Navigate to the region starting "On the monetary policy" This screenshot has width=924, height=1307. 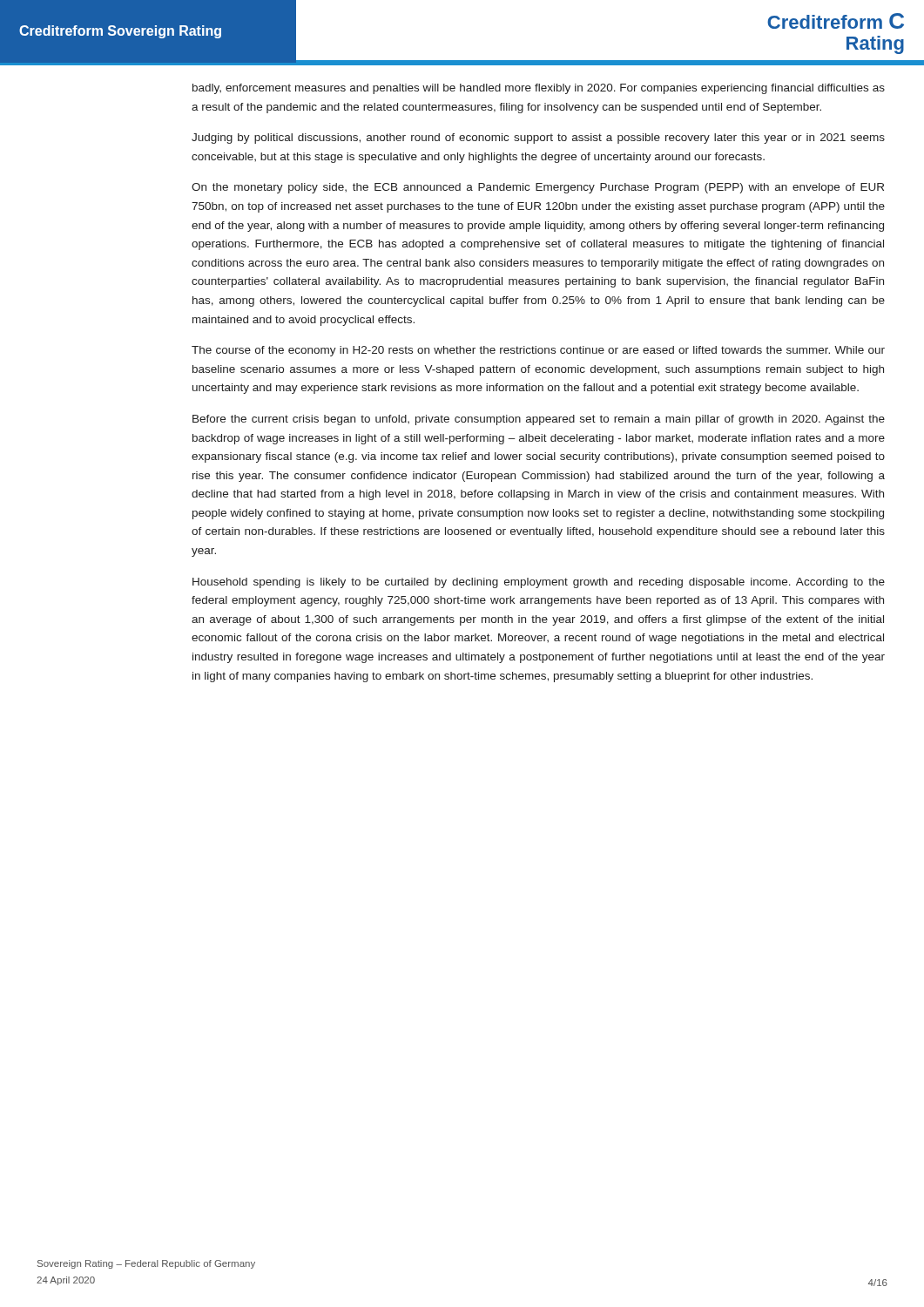(x=538, y=253)
